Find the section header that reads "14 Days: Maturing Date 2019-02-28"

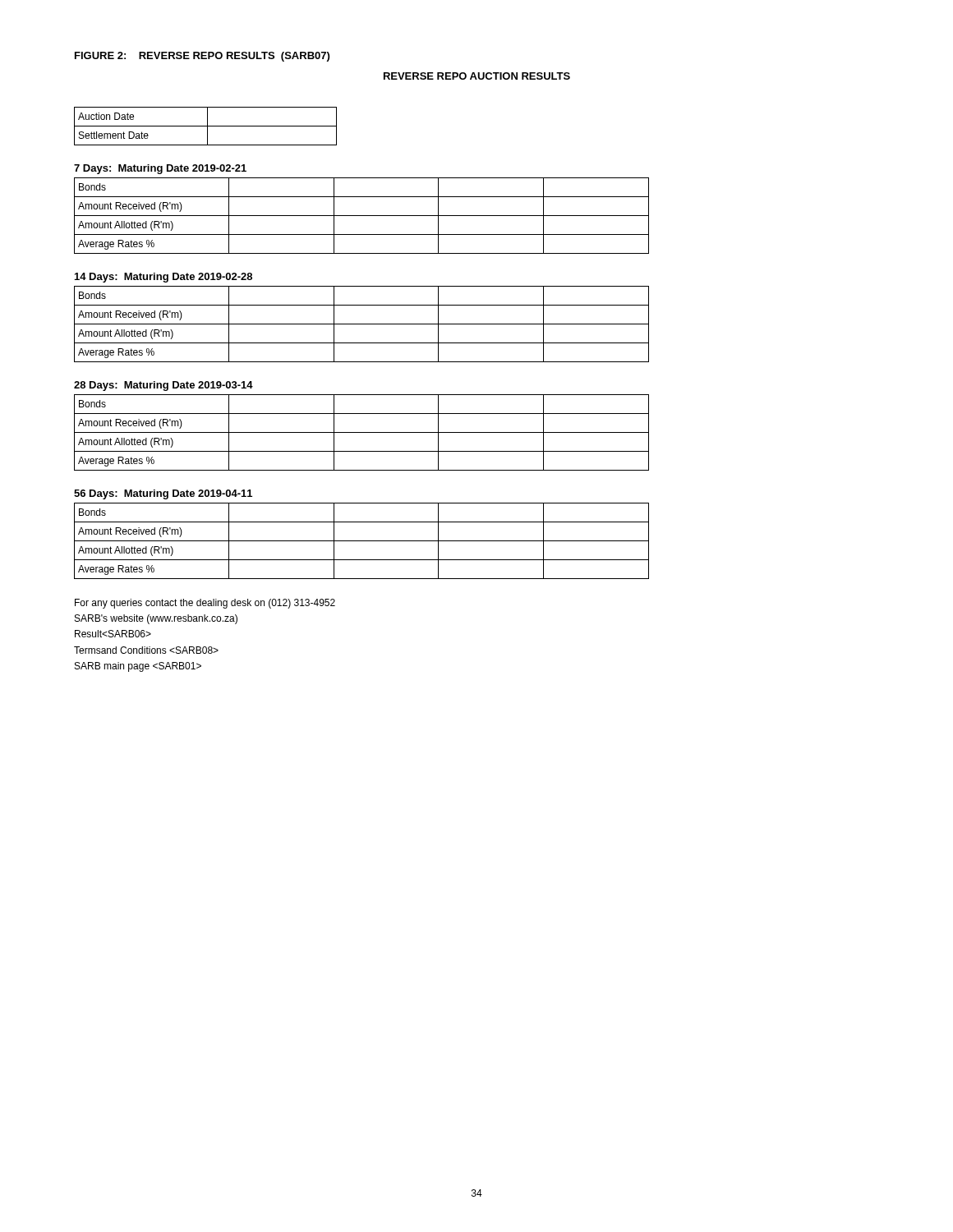[x=163, y=276]
